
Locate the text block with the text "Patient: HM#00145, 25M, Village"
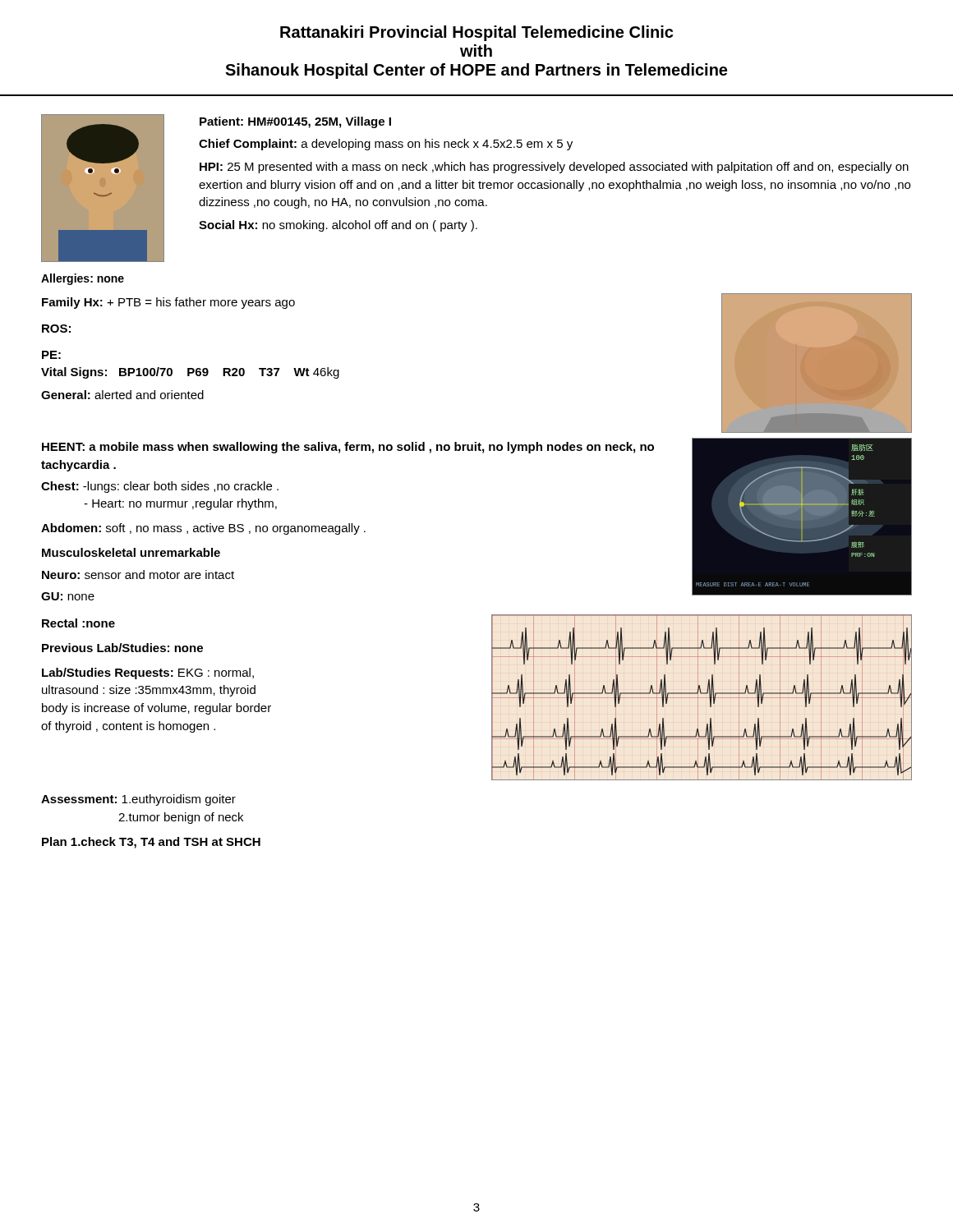295,121
